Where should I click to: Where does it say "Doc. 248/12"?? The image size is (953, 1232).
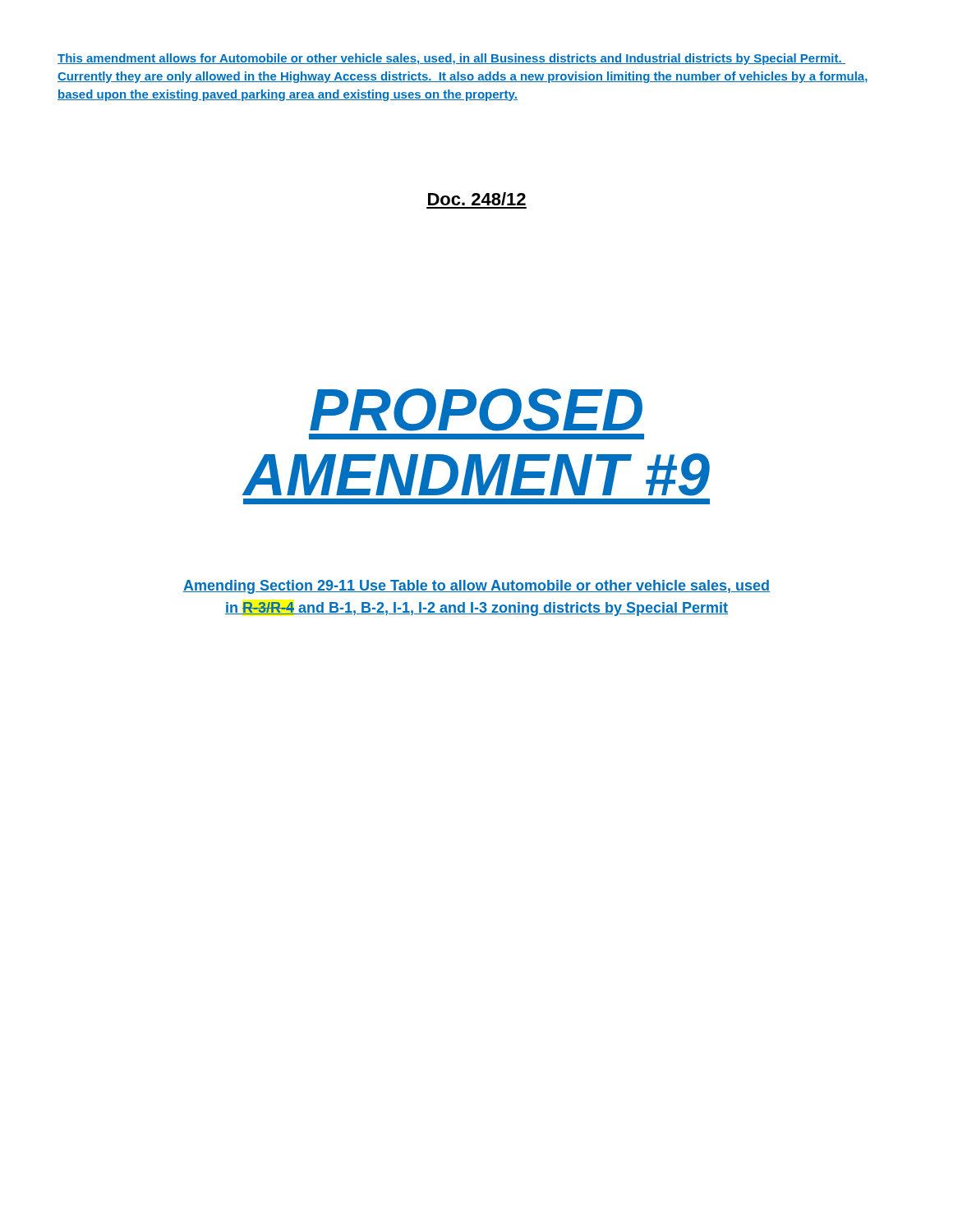(x=476, y=199)
